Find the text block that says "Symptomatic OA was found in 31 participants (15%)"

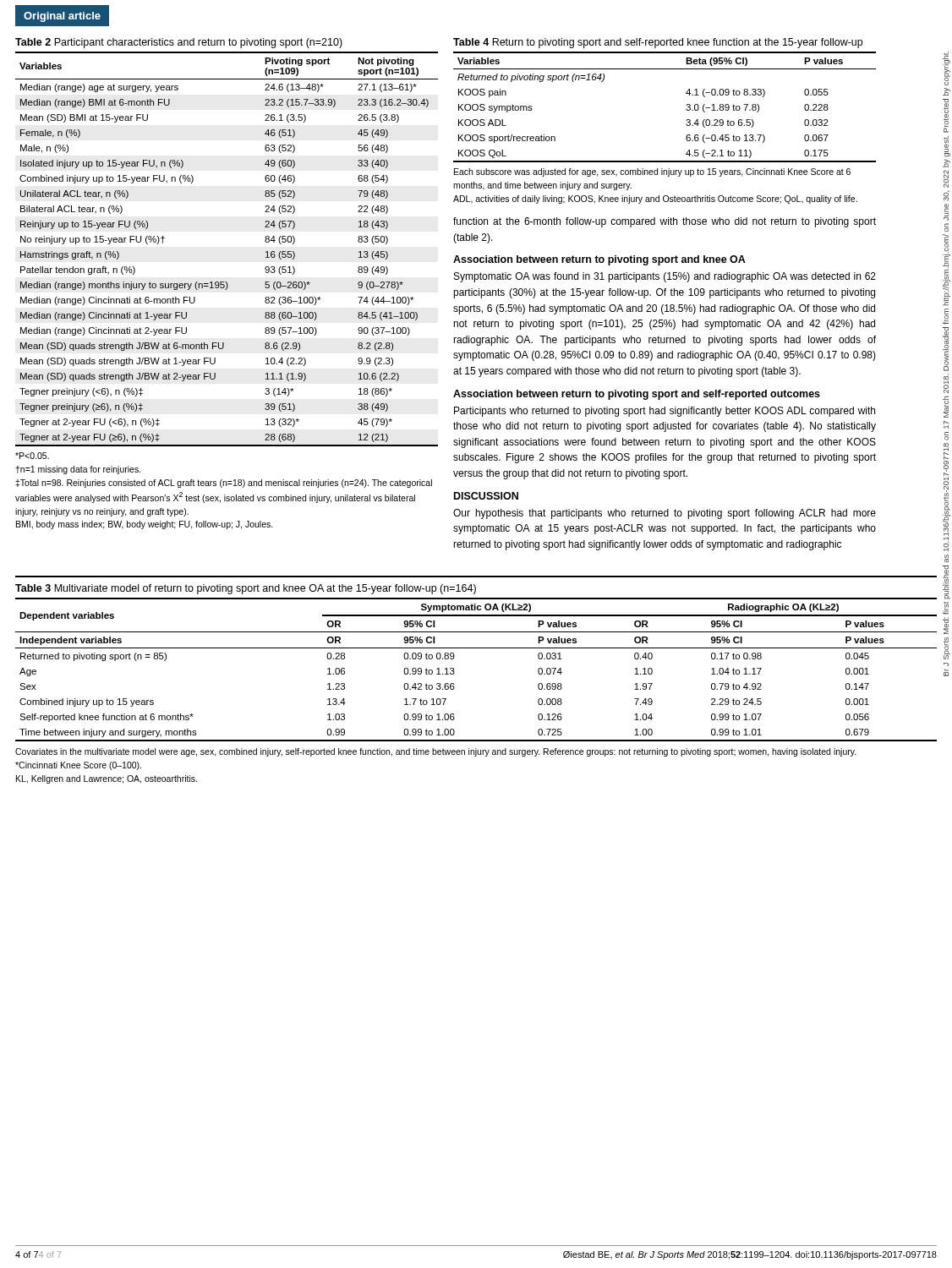point(665,324)
